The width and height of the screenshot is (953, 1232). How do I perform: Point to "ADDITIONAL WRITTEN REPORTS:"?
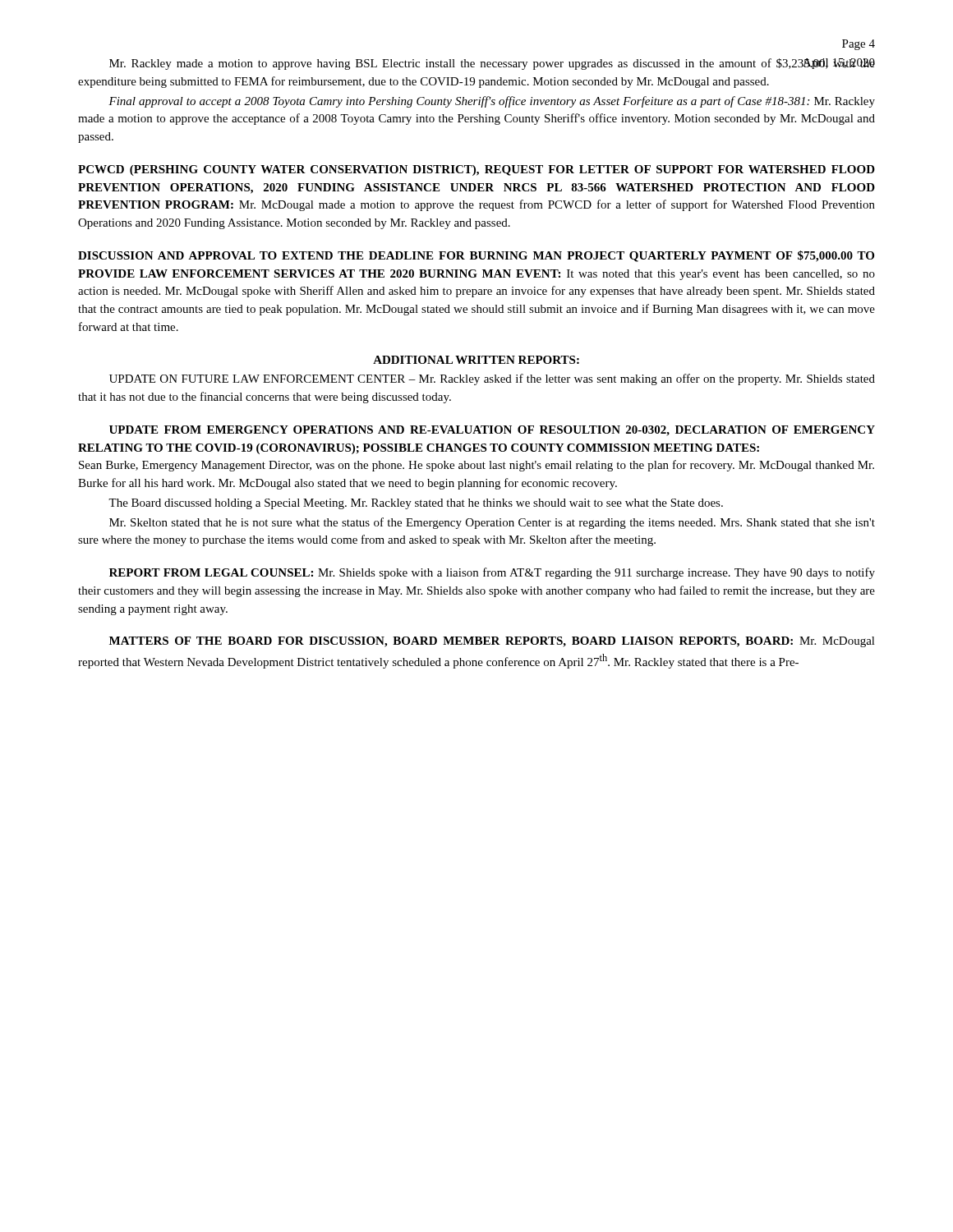click(476, 359)
